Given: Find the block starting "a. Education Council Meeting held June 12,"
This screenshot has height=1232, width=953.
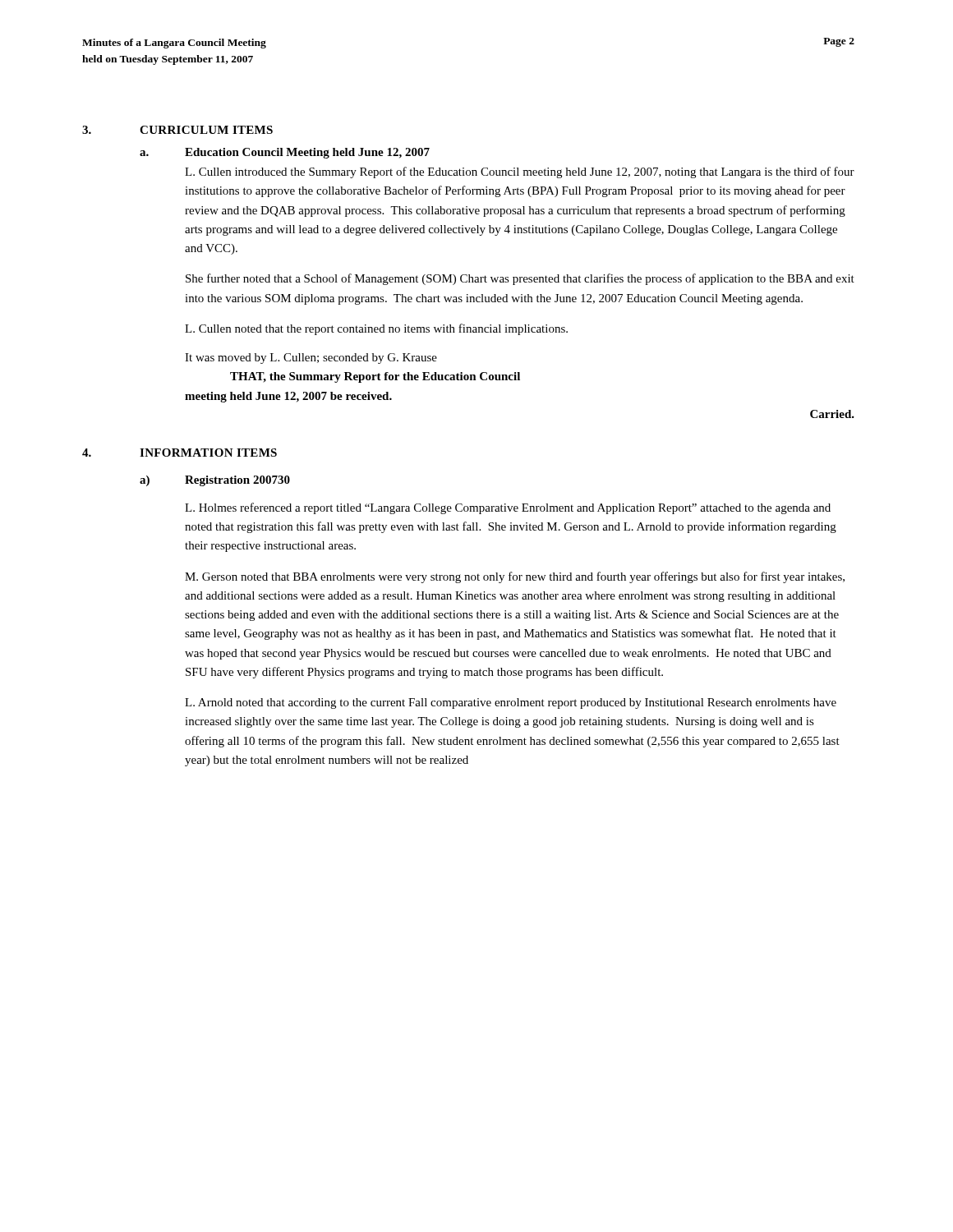Looking at the screenshot, I should click(x=285, y=152).
